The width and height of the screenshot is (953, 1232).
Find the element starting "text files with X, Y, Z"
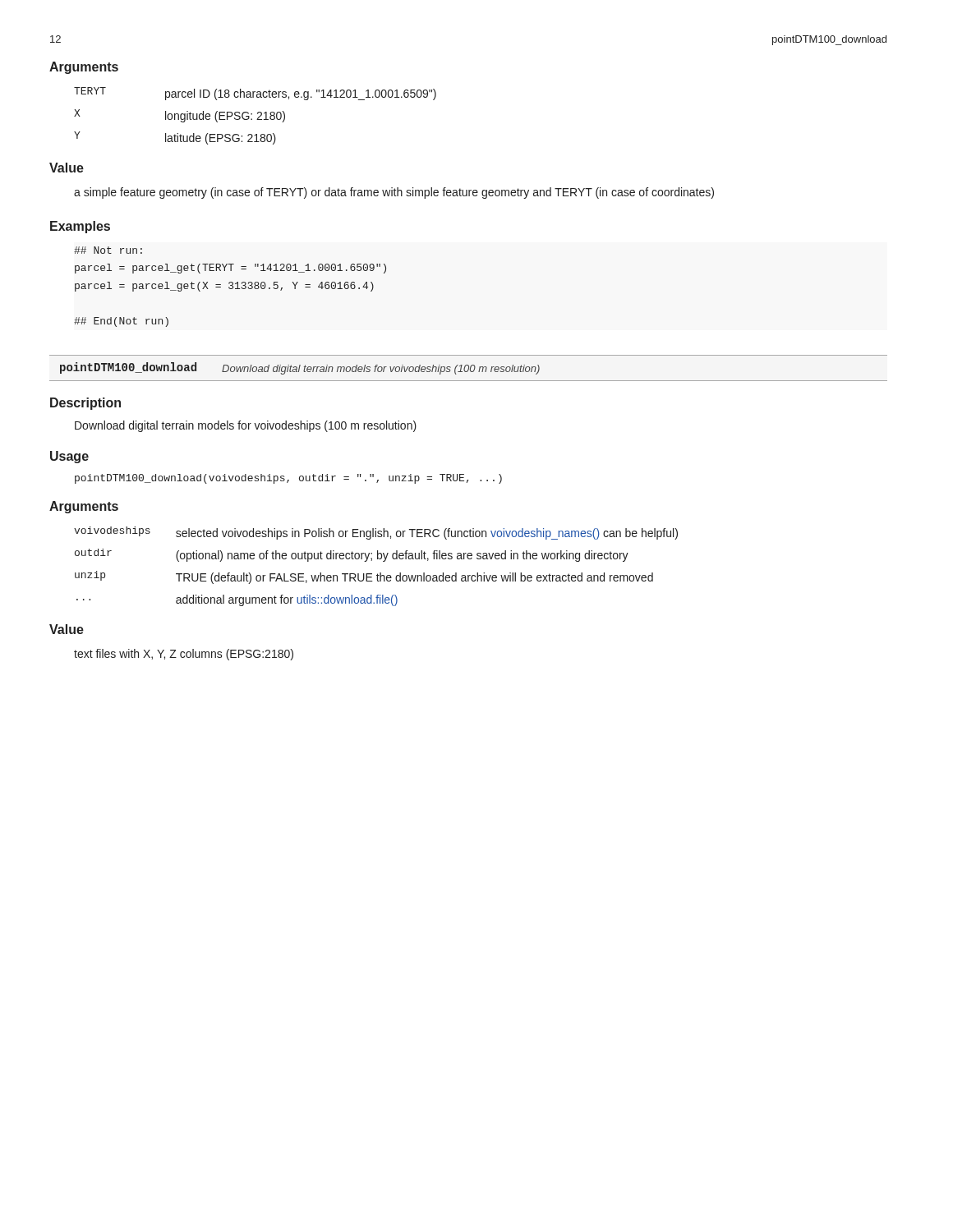click(184, 654)
